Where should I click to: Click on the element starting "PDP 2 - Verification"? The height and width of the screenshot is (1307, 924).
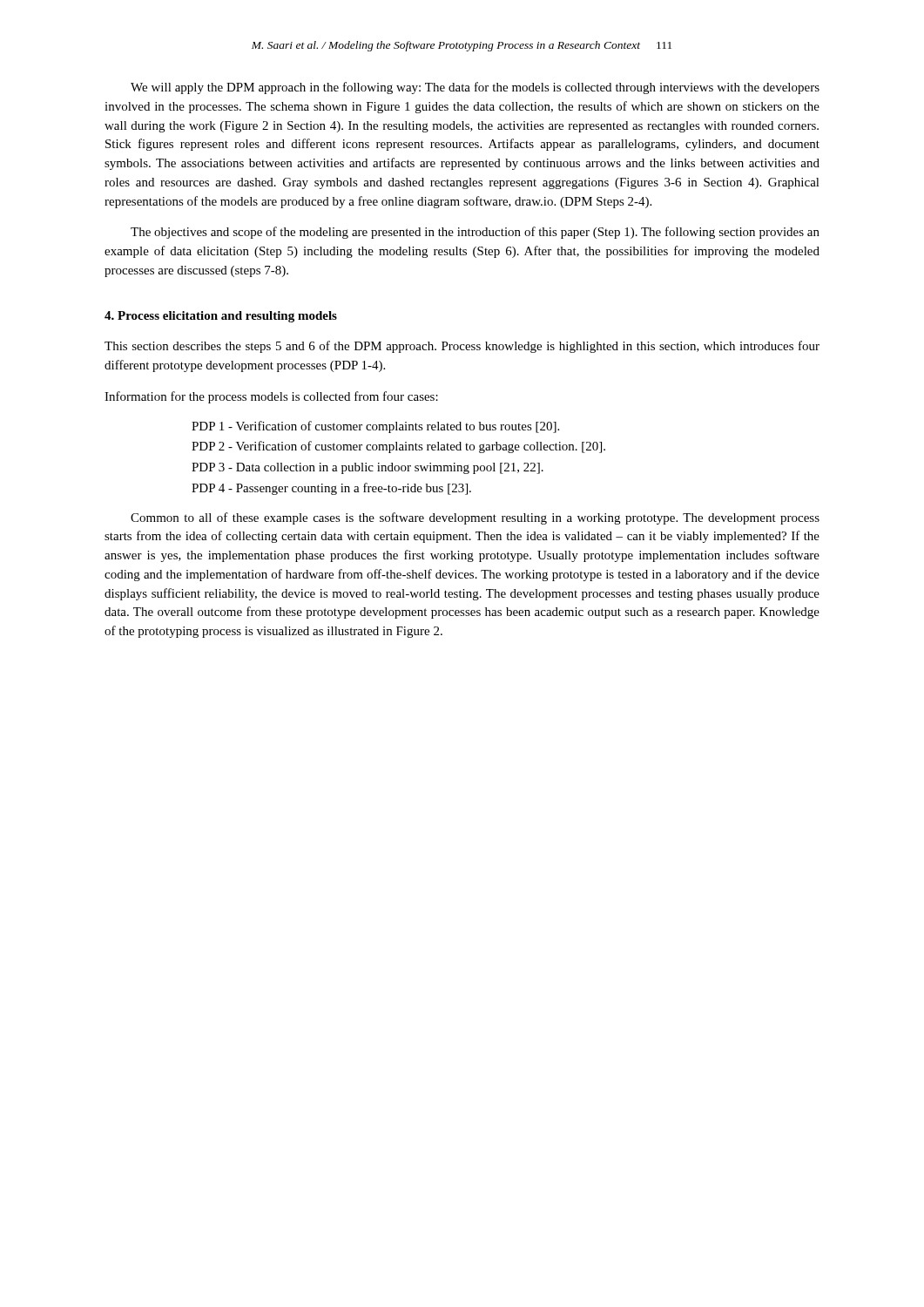[x=399, y=446]
